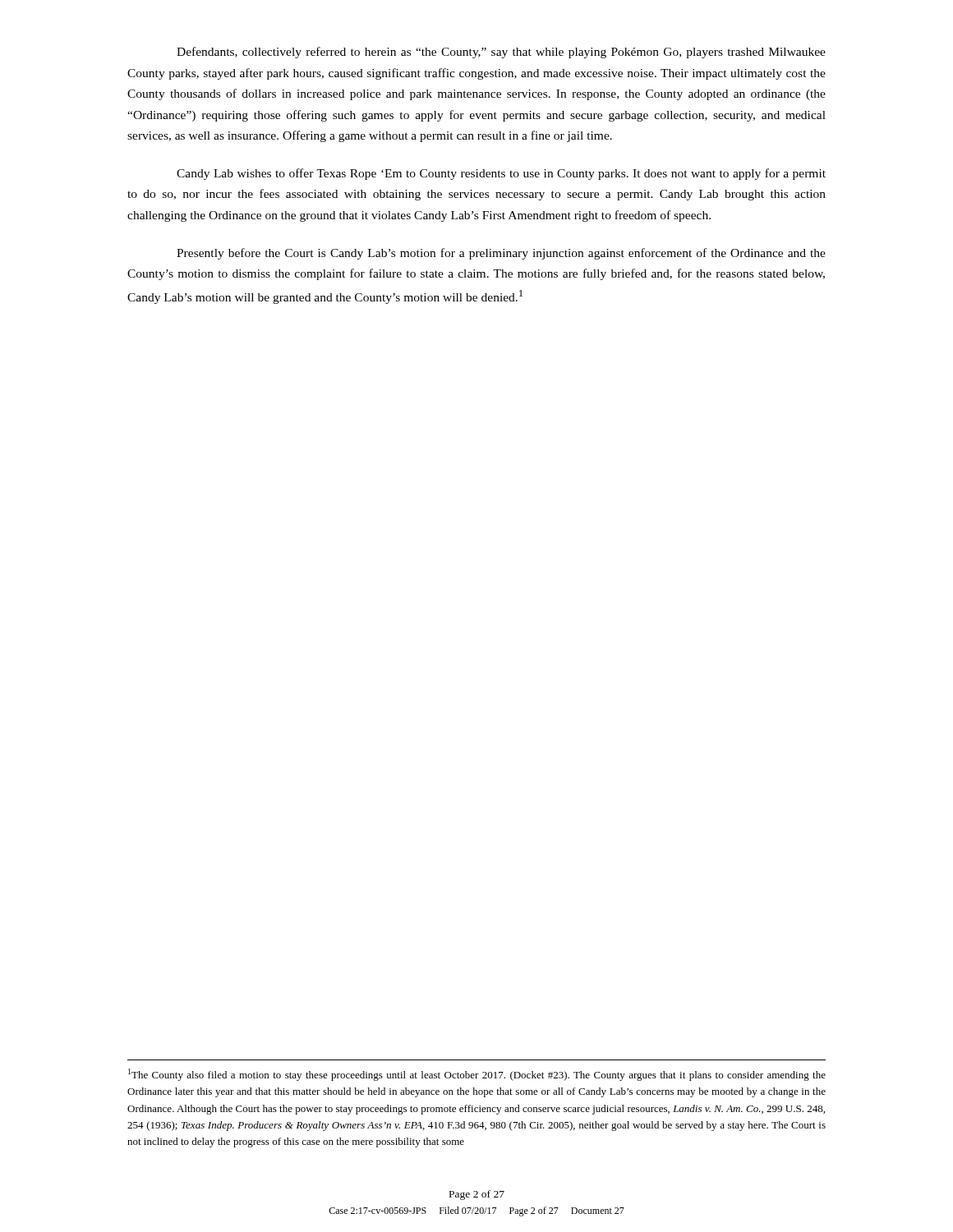Point to the text starting "1The County also filed a motion to"
The image size is (953, 1232).
click(x=476, y=1107)
